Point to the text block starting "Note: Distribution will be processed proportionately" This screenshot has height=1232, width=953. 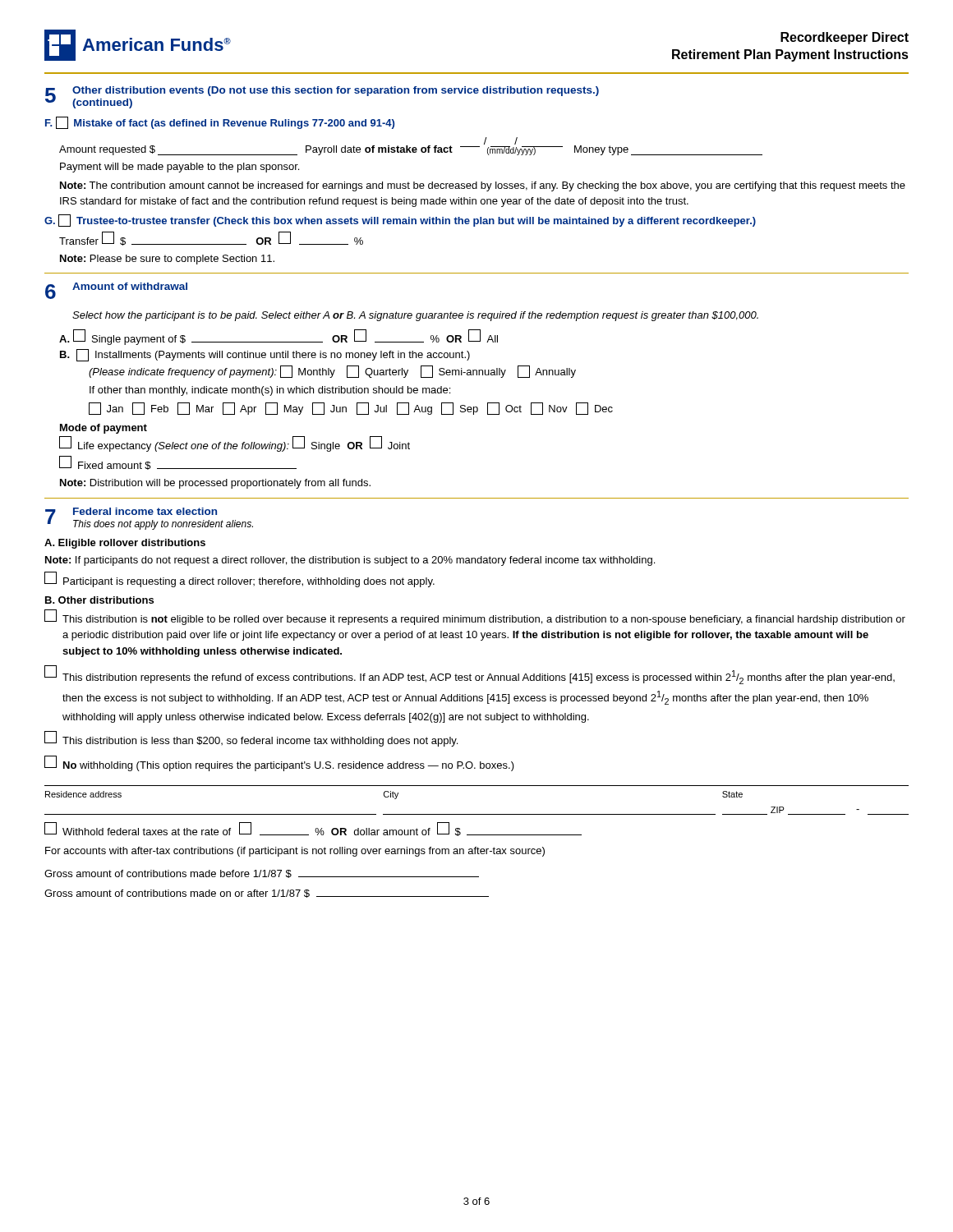pyautogui.click(x=215, y=483)
